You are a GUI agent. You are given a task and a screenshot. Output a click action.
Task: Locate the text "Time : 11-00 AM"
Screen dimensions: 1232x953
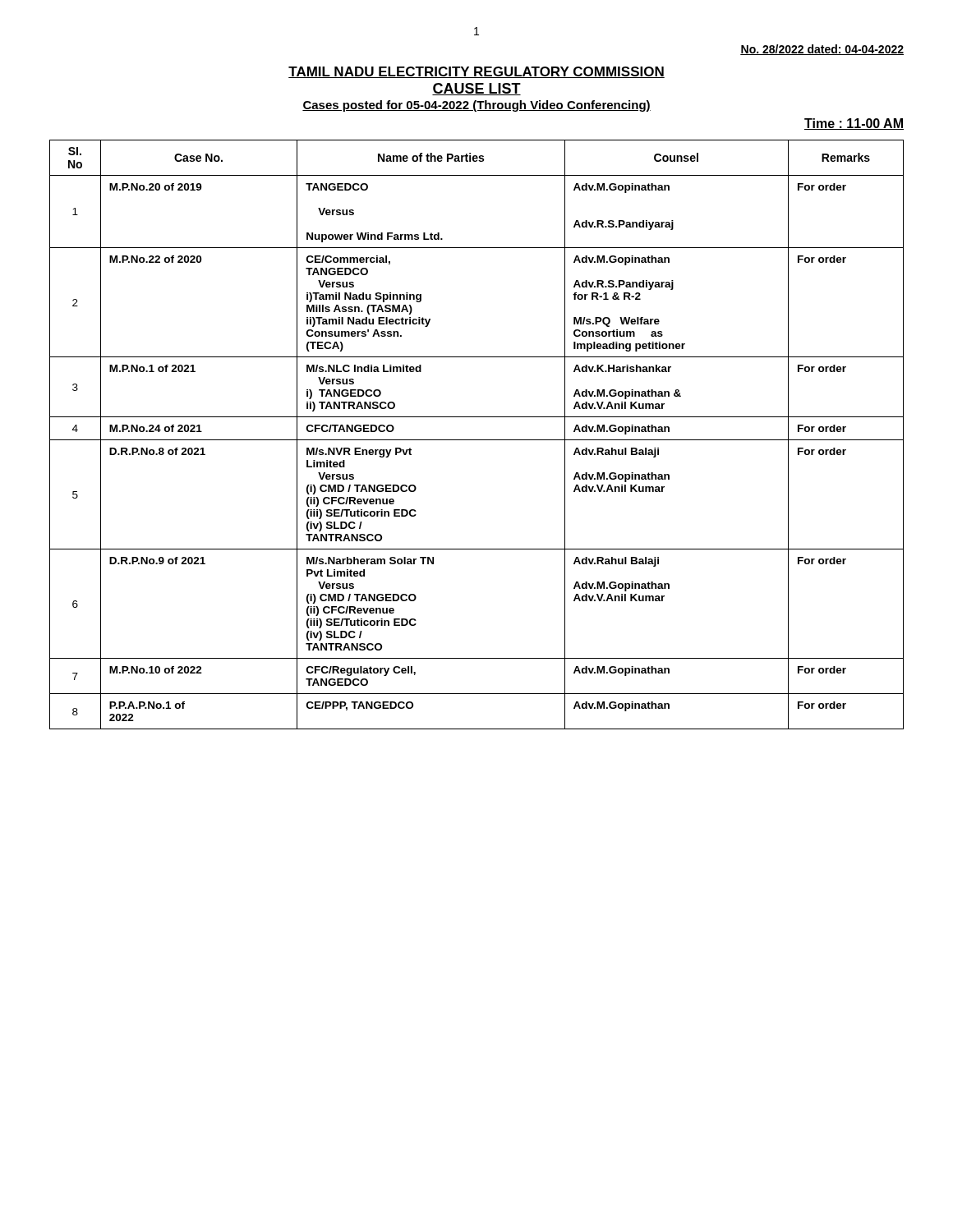[854, 124]
